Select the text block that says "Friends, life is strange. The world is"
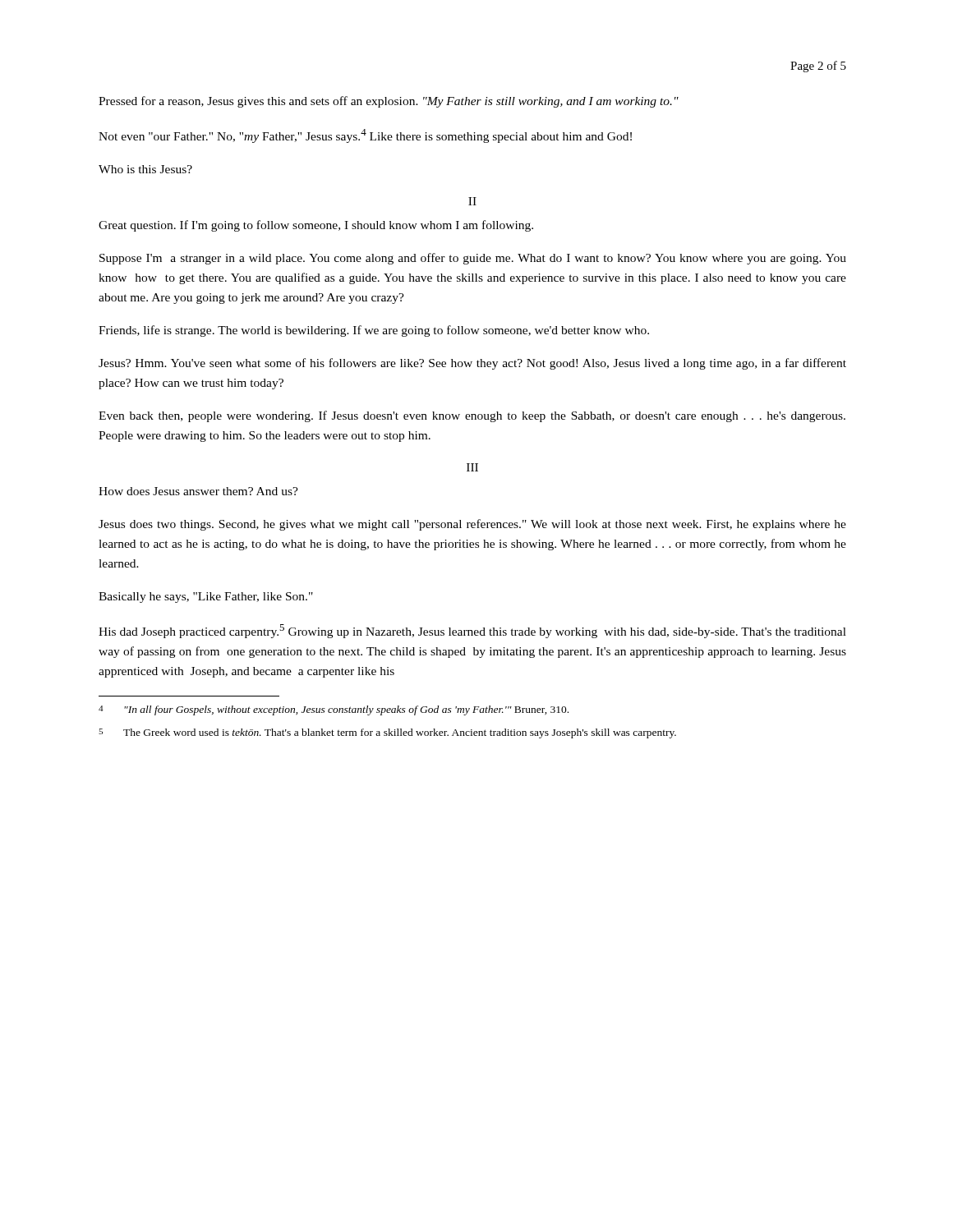 374,330
